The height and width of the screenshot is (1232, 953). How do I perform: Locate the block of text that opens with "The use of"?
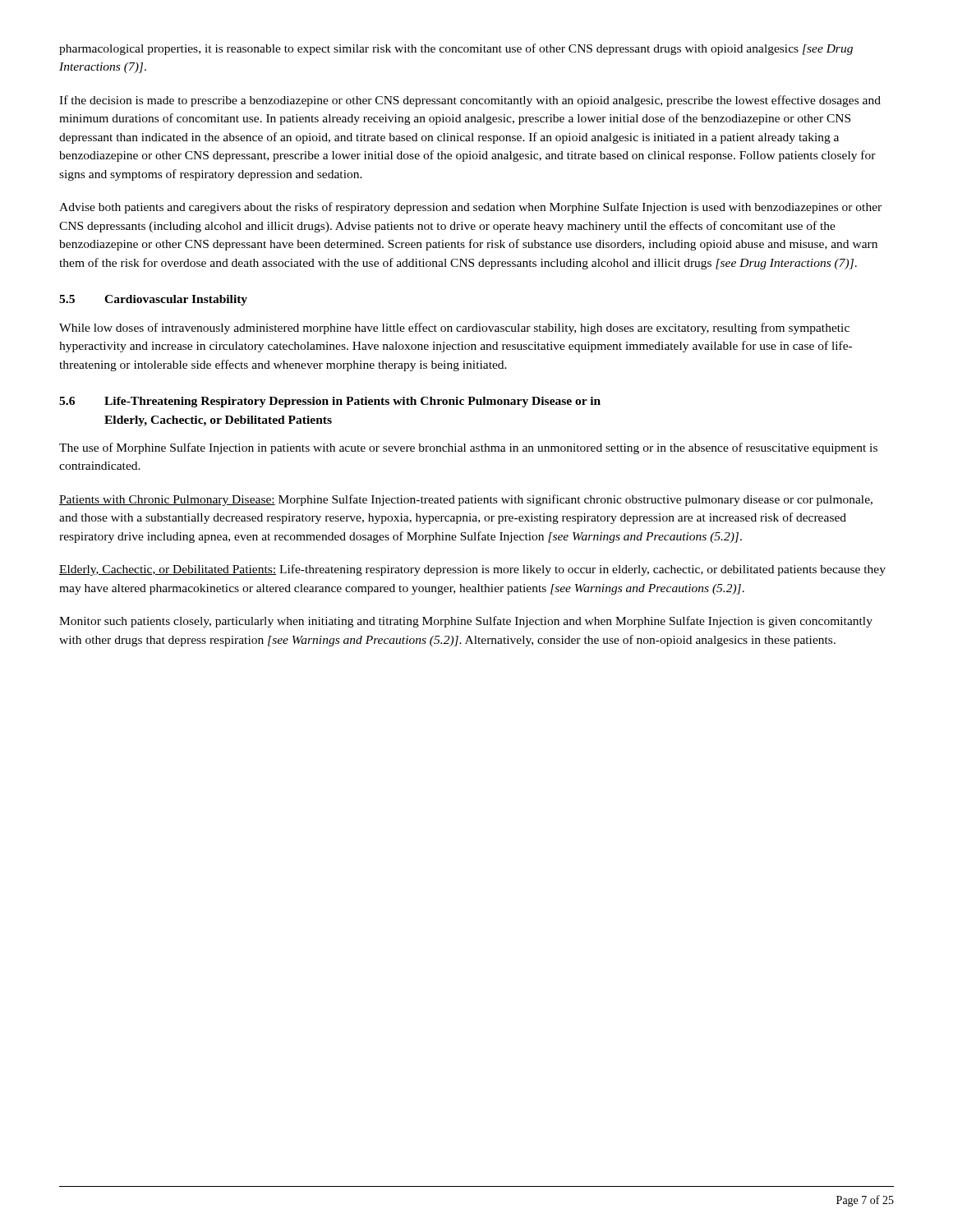coord(468,456)
